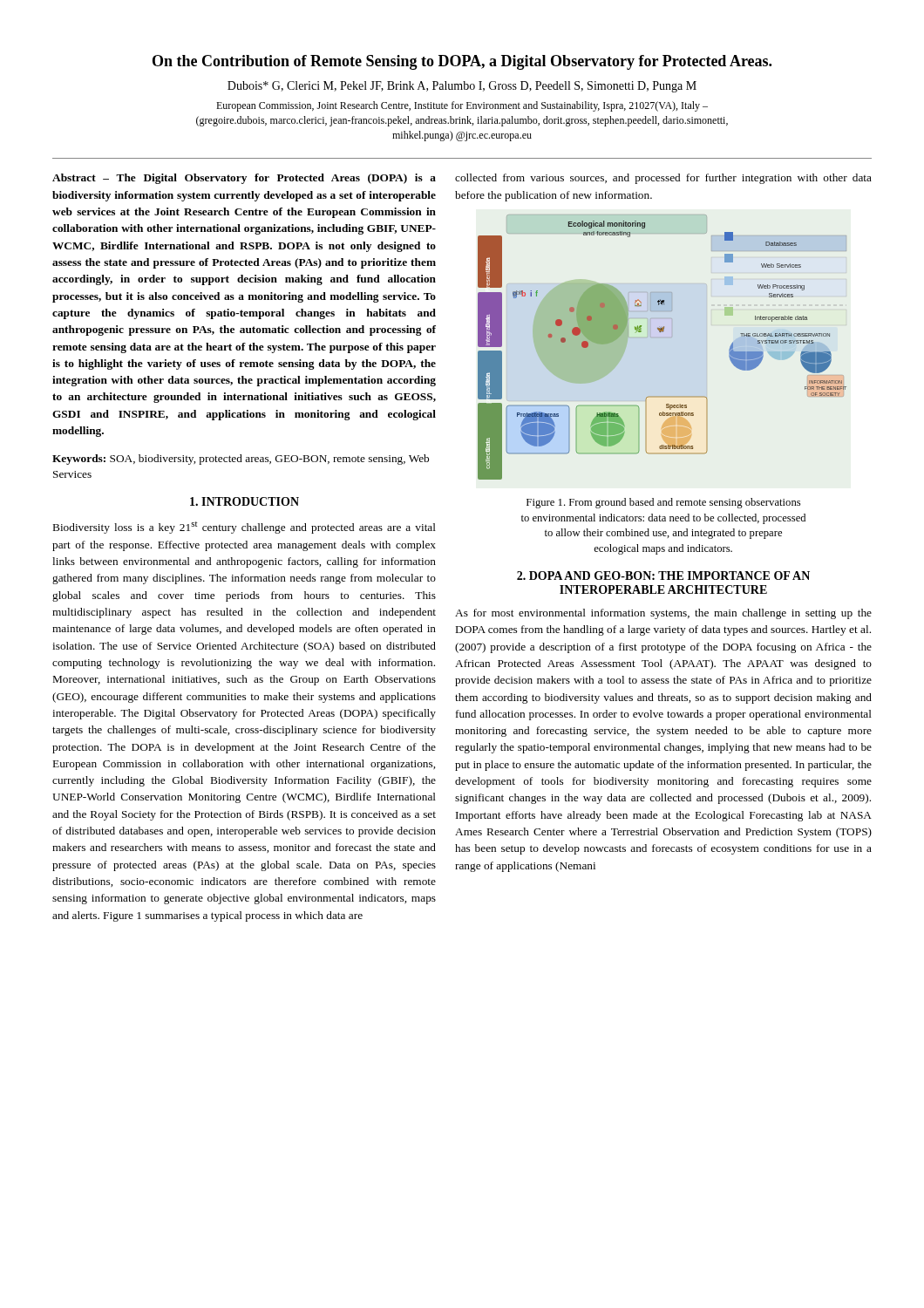
Task: Point to the passage starting "1. INTRODUCTION"
Action: 244,502
